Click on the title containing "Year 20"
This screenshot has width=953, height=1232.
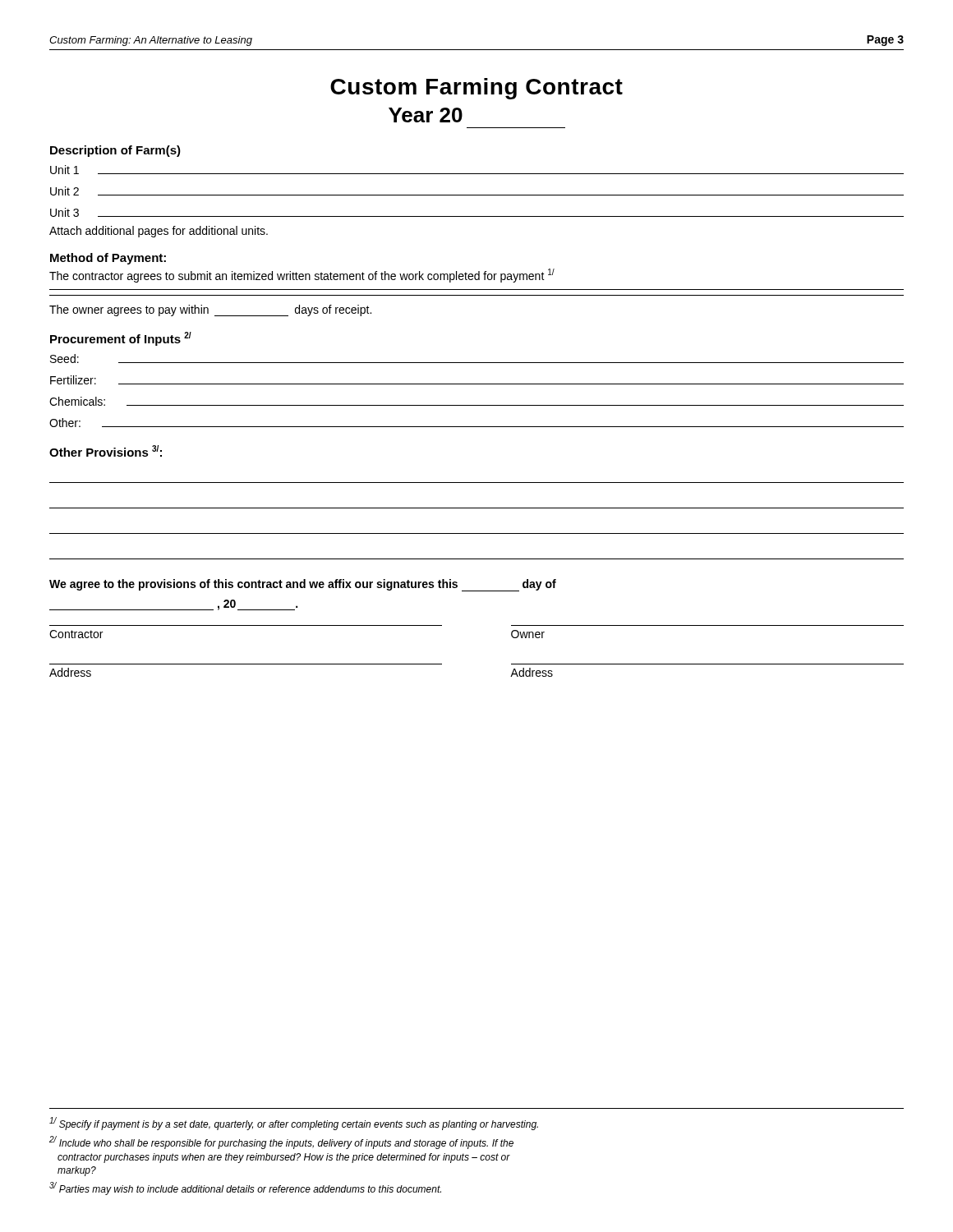pos(426,115)
